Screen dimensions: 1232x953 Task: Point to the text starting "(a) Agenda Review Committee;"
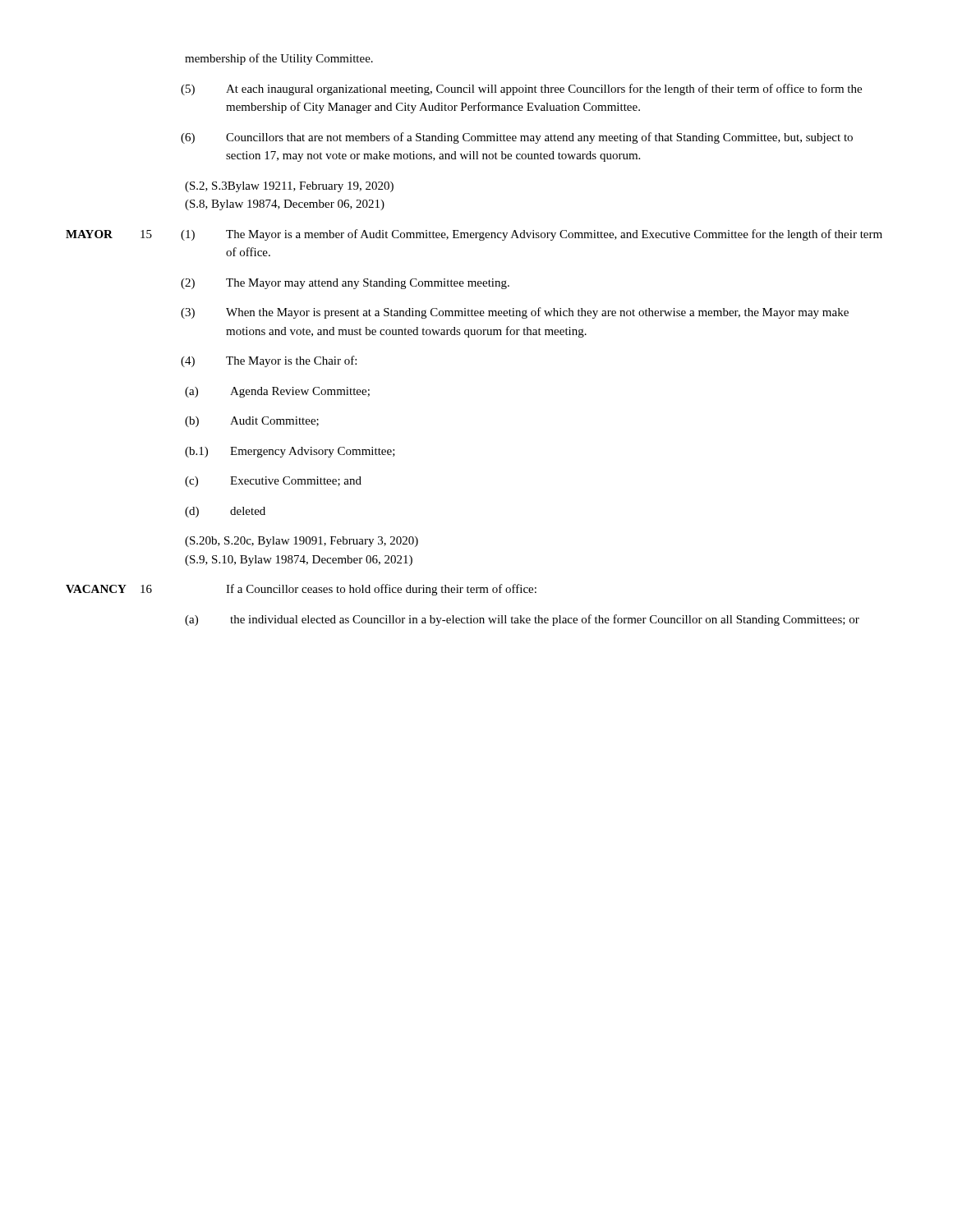277,392
